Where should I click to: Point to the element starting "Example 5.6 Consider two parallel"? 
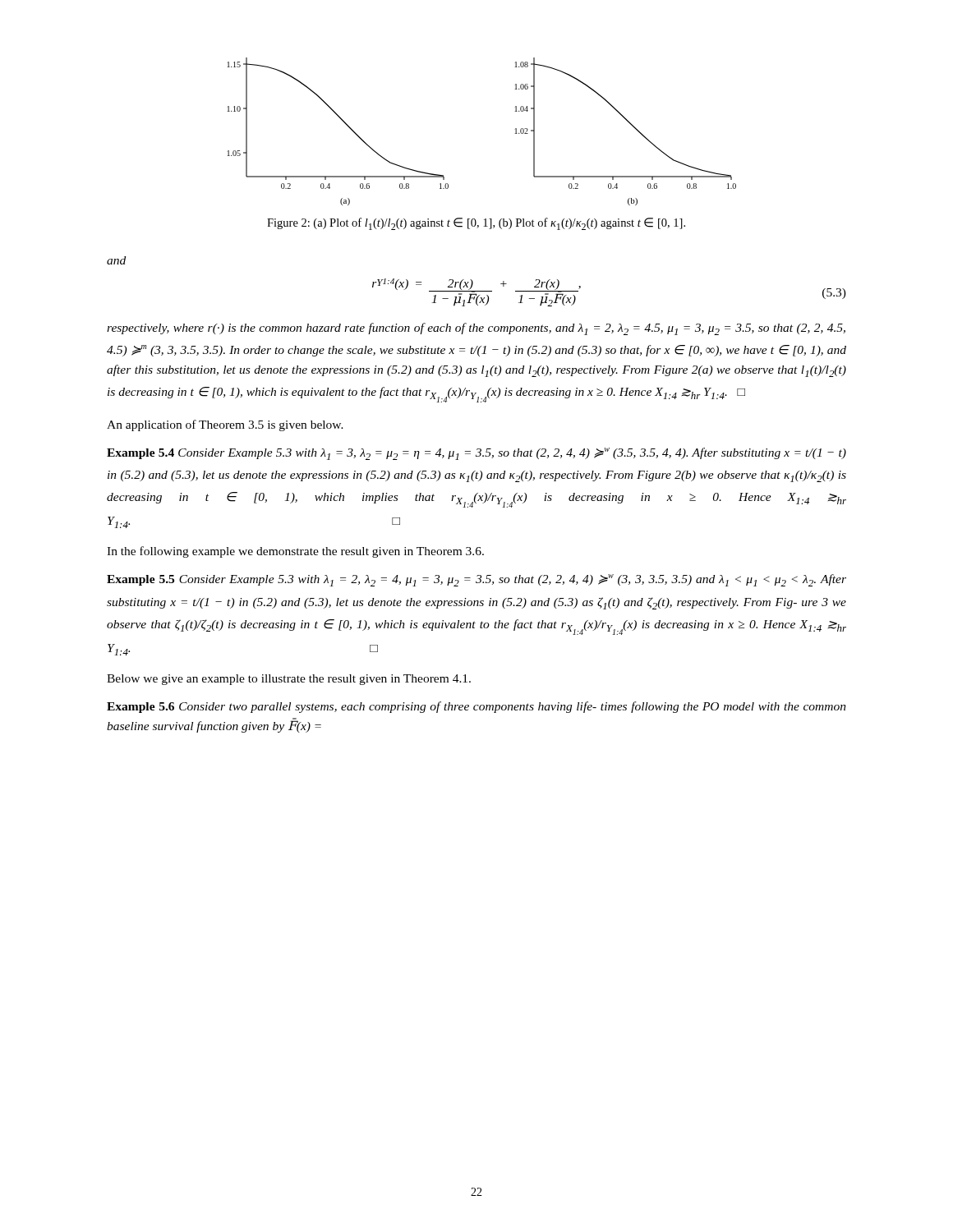coord(476,716)
